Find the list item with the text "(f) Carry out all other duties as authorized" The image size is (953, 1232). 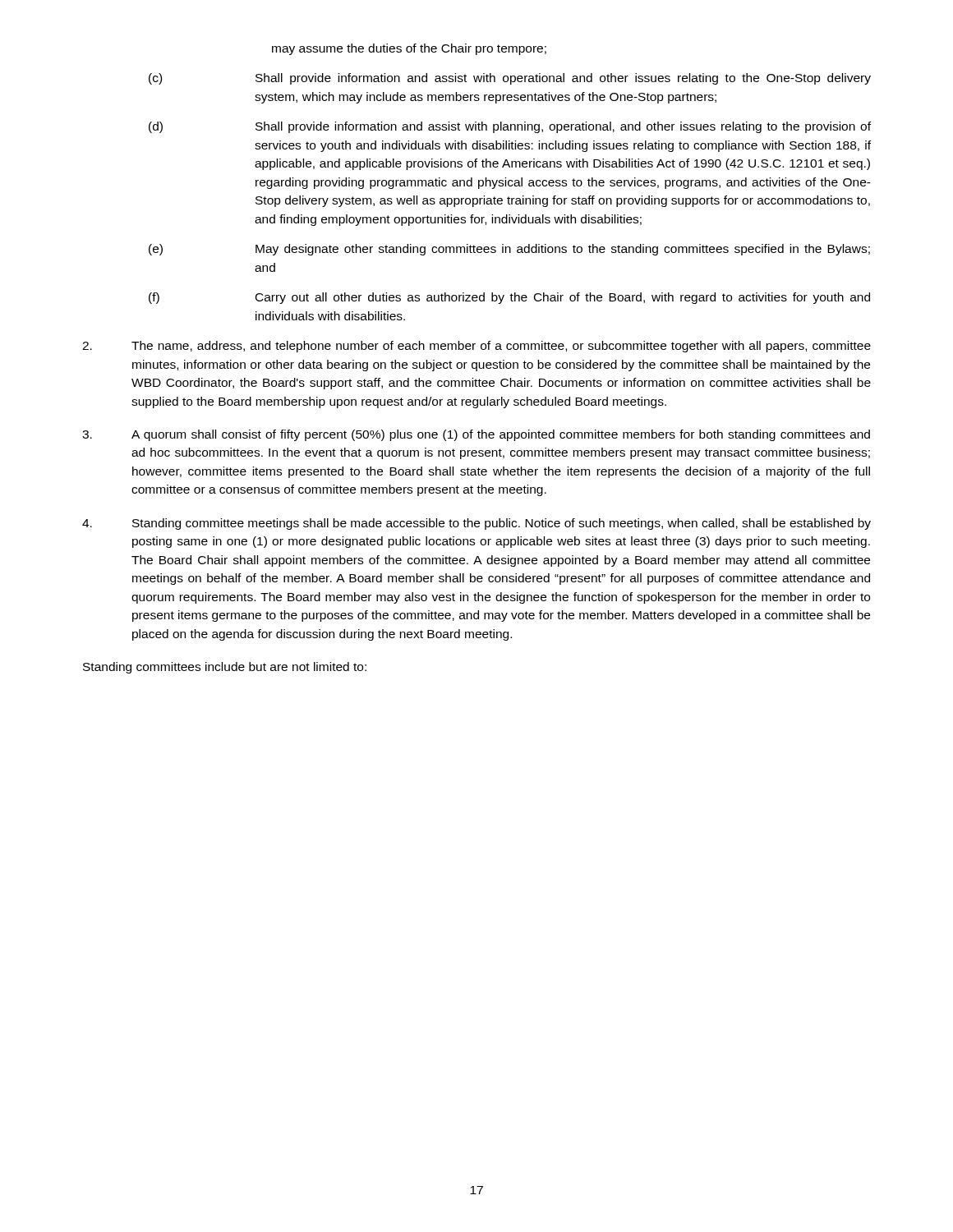476,307
